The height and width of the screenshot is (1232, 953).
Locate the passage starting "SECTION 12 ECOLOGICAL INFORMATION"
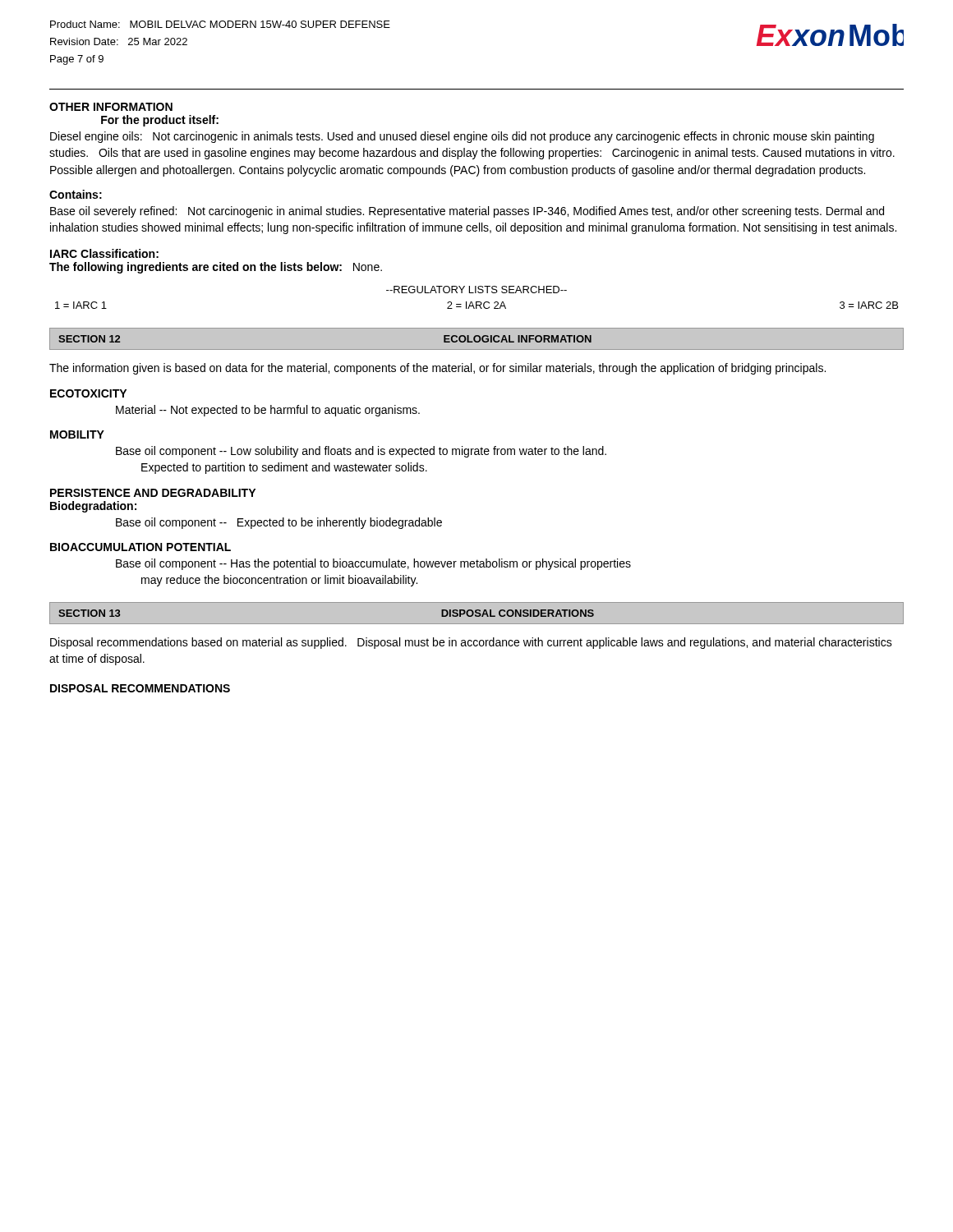476,339
